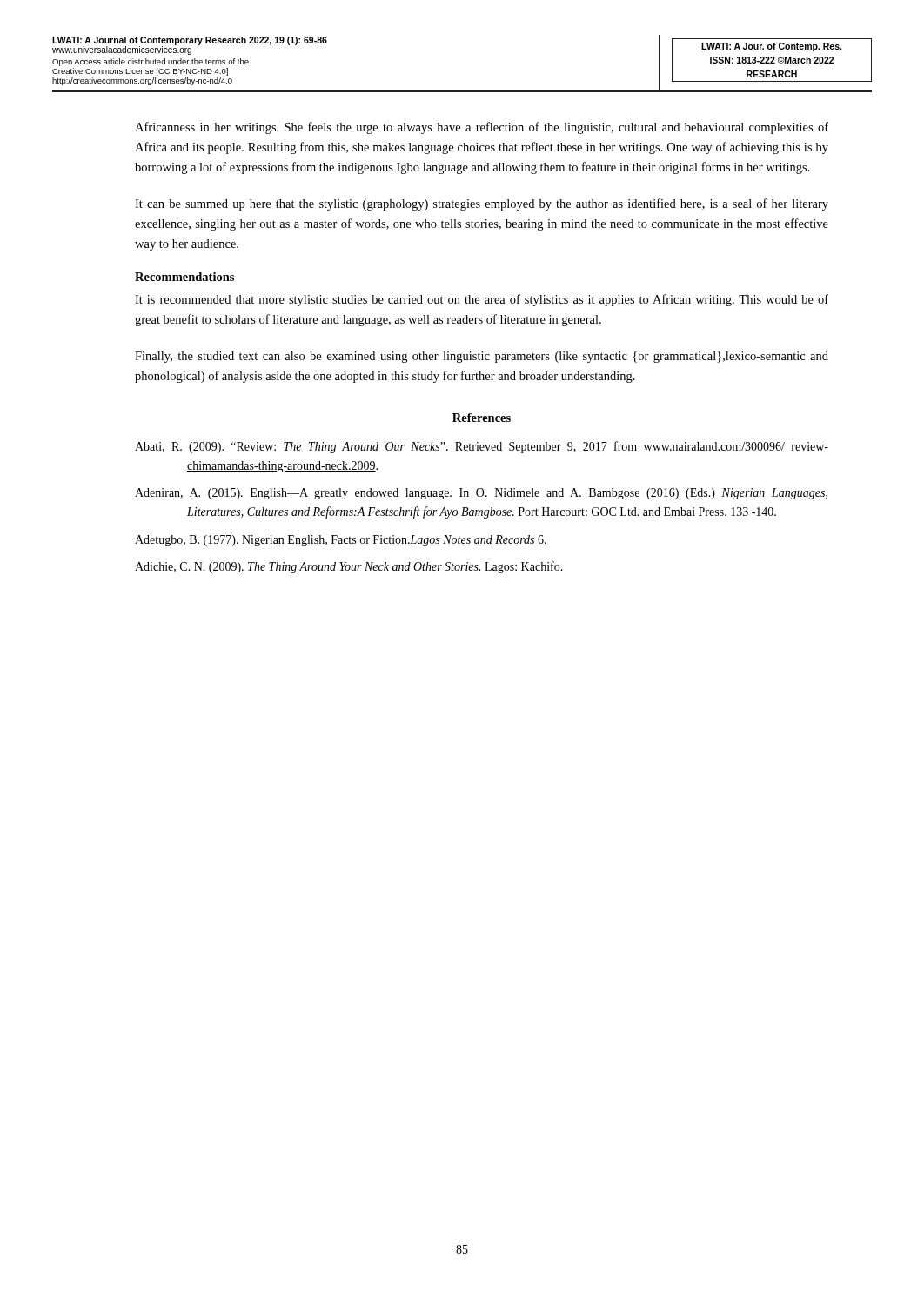The height and width of the screenshot is (1305, 924).
Task: Navigate to the passage starting "It is recommended"
Action: [482, 309]
